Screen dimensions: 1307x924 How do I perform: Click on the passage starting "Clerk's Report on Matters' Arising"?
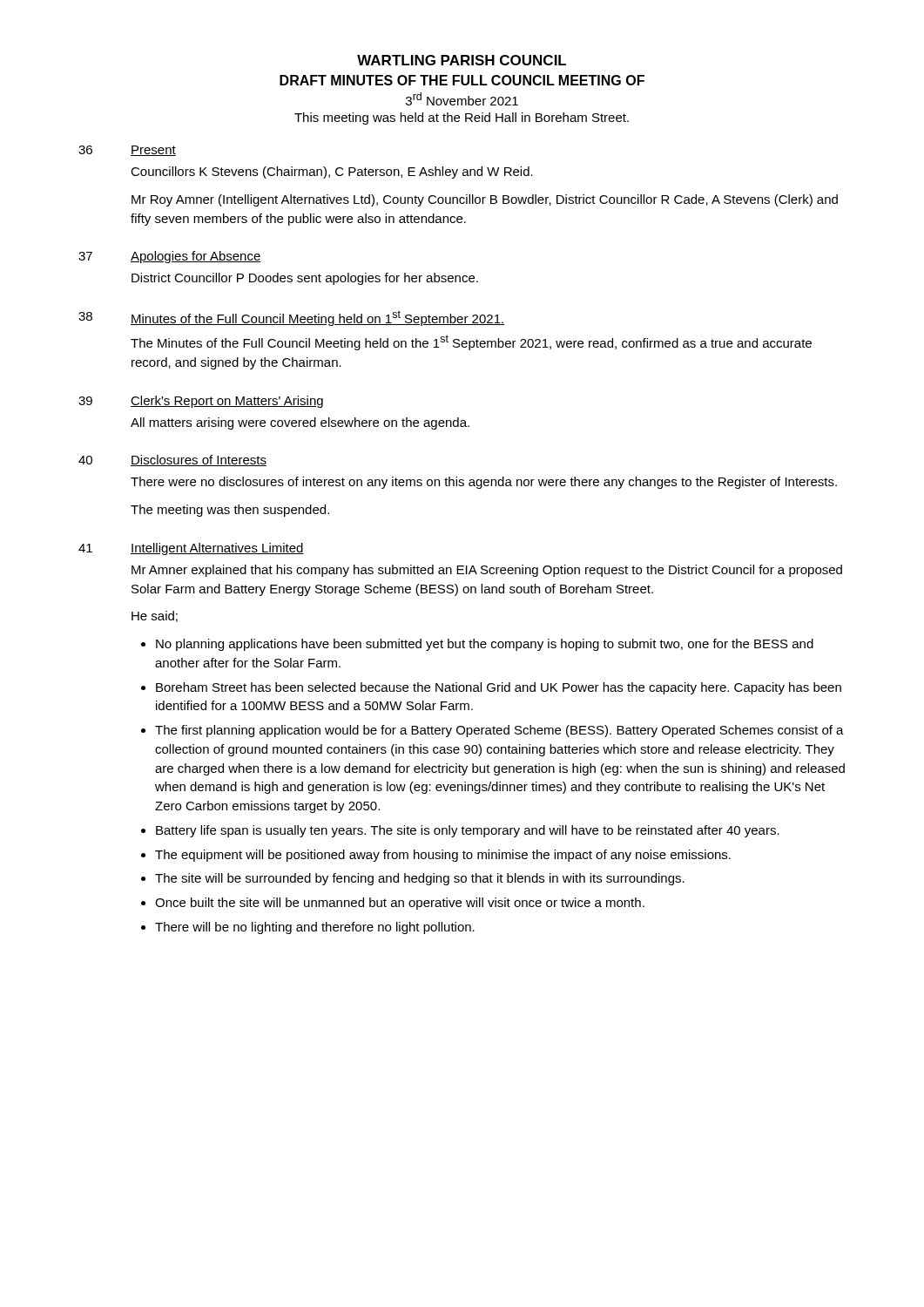(227, 400)
